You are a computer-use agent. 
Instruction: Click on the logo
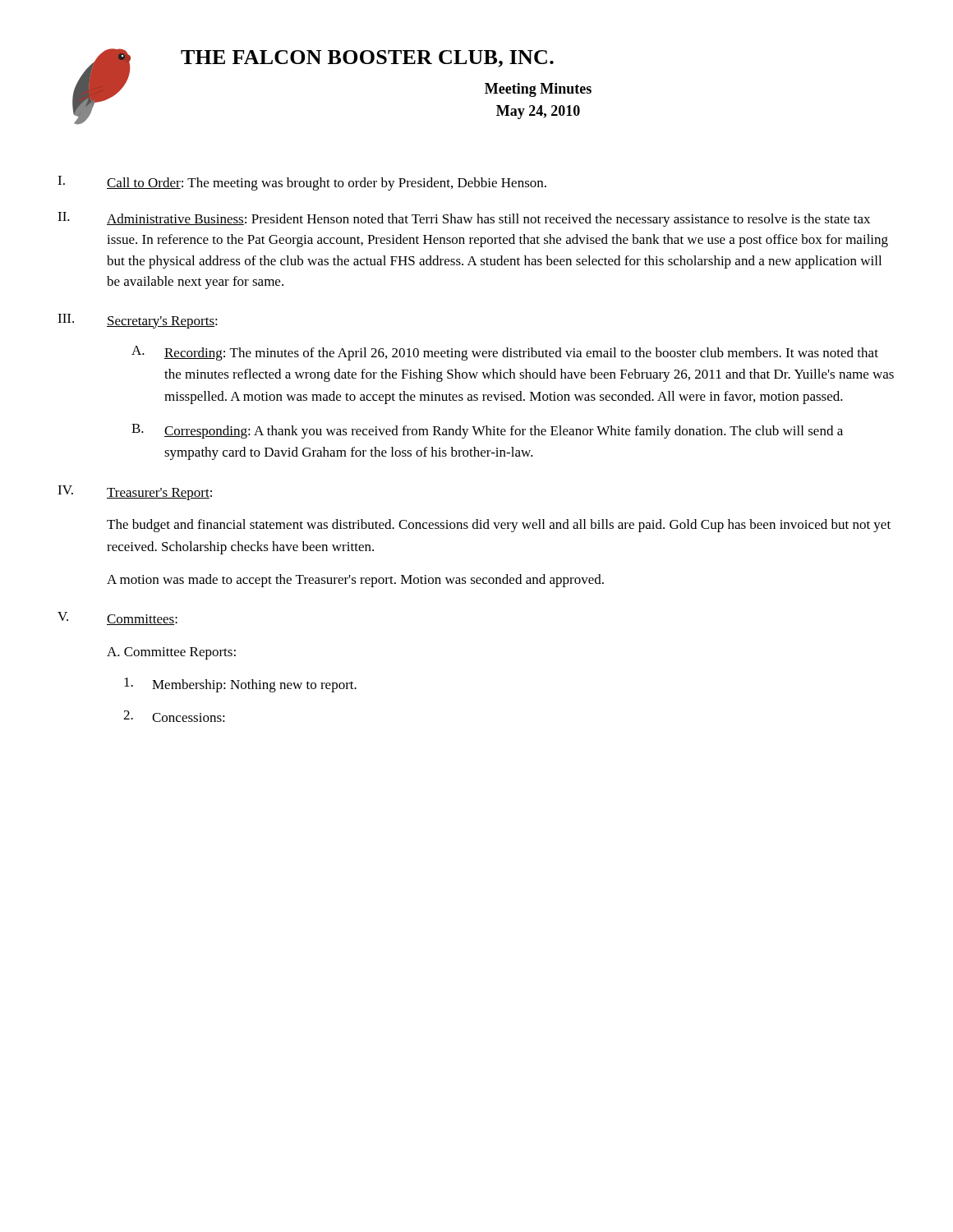pyautogui.click(x=111, y=88)
